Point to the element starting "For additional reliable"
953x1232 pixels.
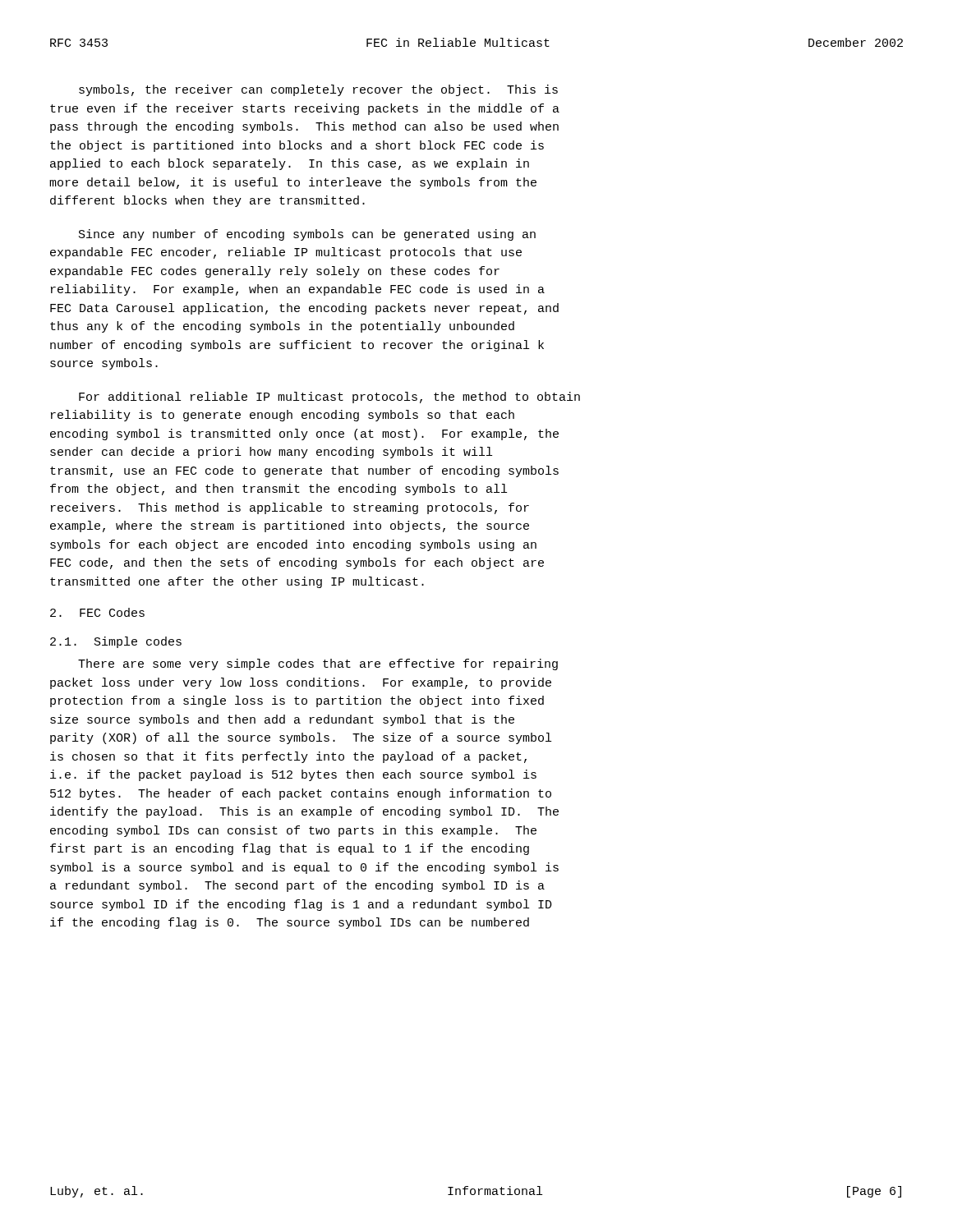pyautogui.click(x=315, y=490)
